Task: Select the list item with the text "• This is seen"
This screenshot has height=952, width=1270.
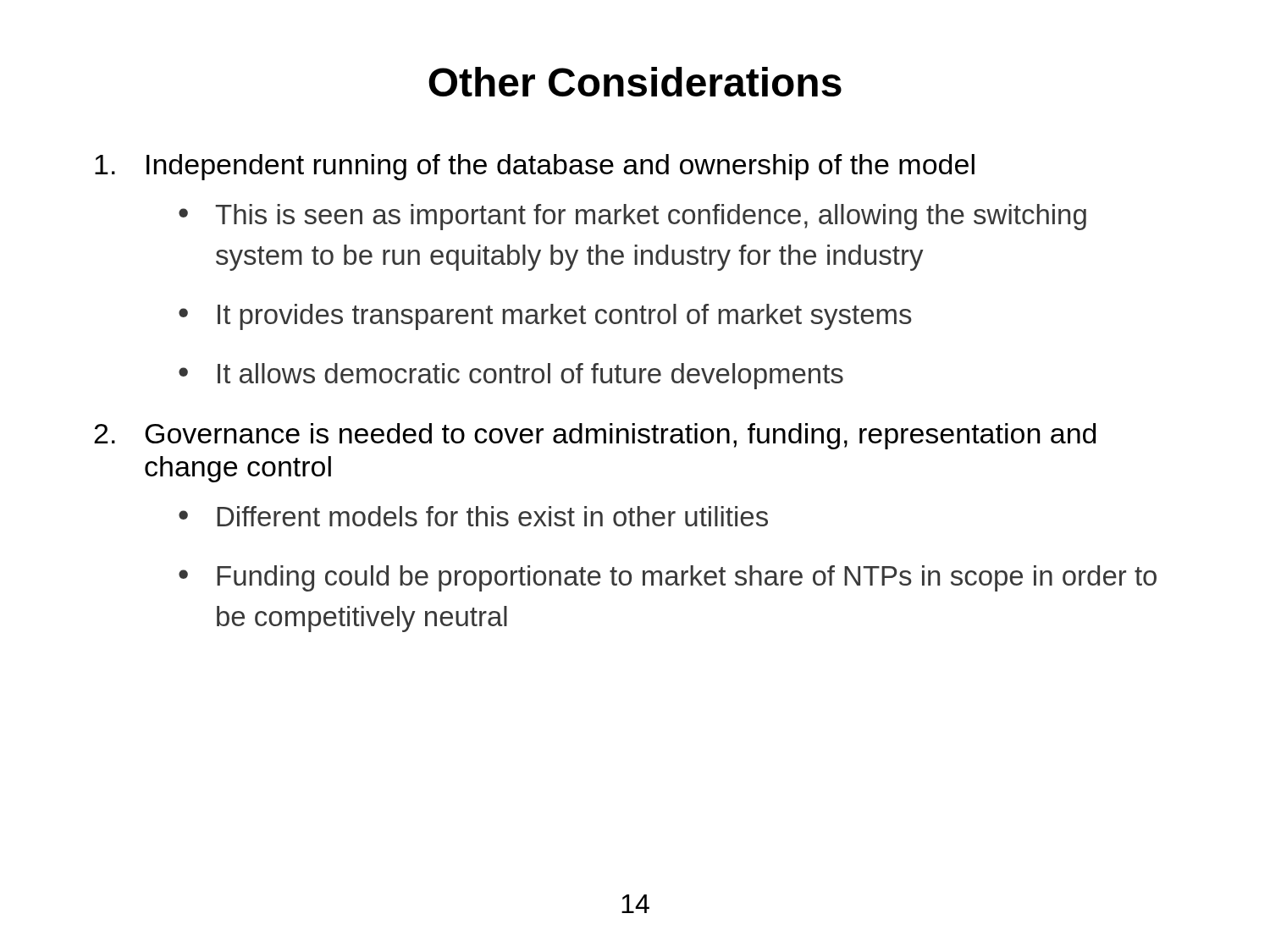Action: coord(677,235)
